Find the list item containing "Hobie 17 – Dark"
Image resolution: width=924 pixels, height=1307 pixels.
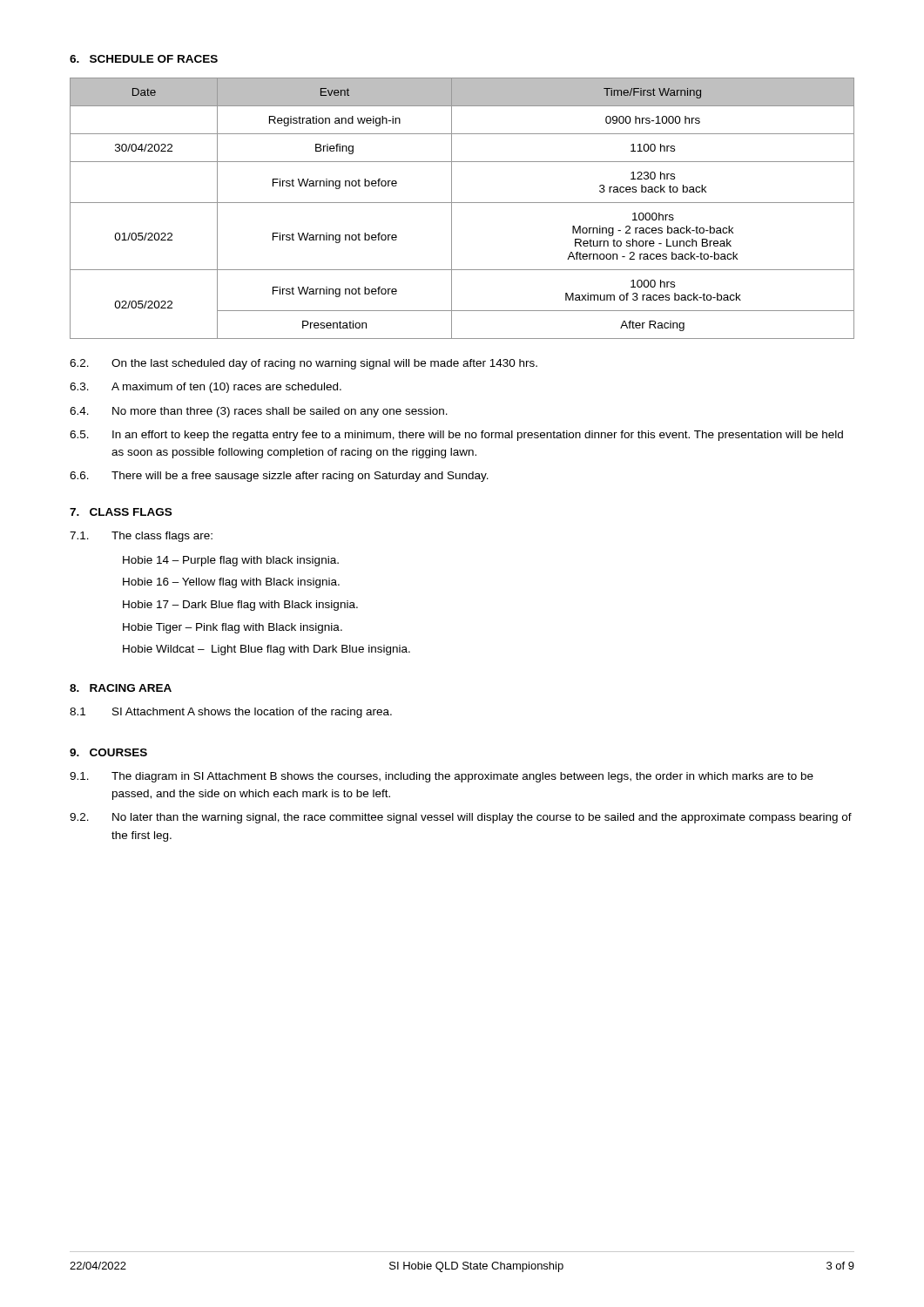tap(240, 604)
